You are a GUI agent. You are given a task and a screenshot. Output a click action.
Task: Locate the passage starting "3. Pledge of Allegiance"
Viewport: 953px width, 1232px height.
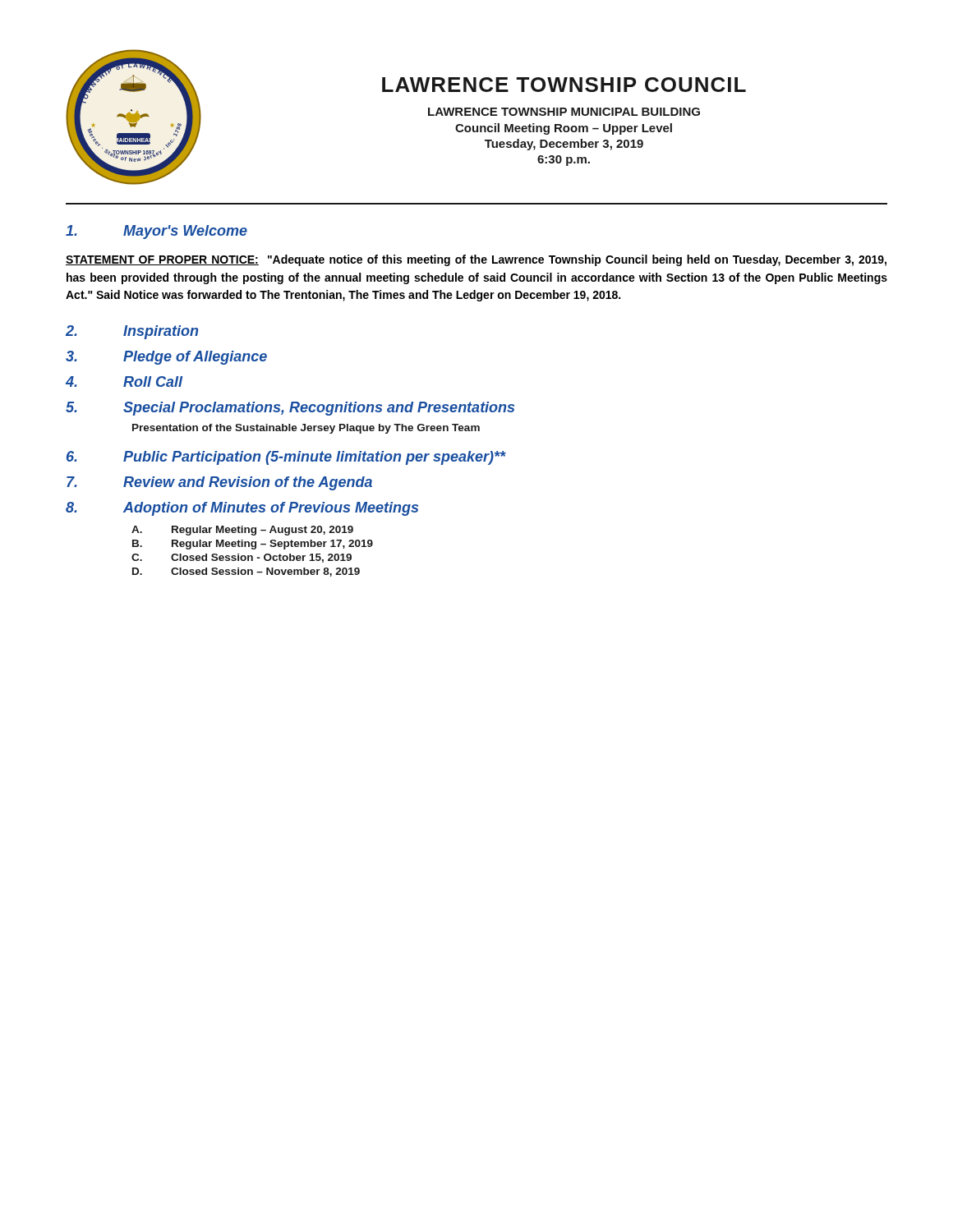[167, 357]
